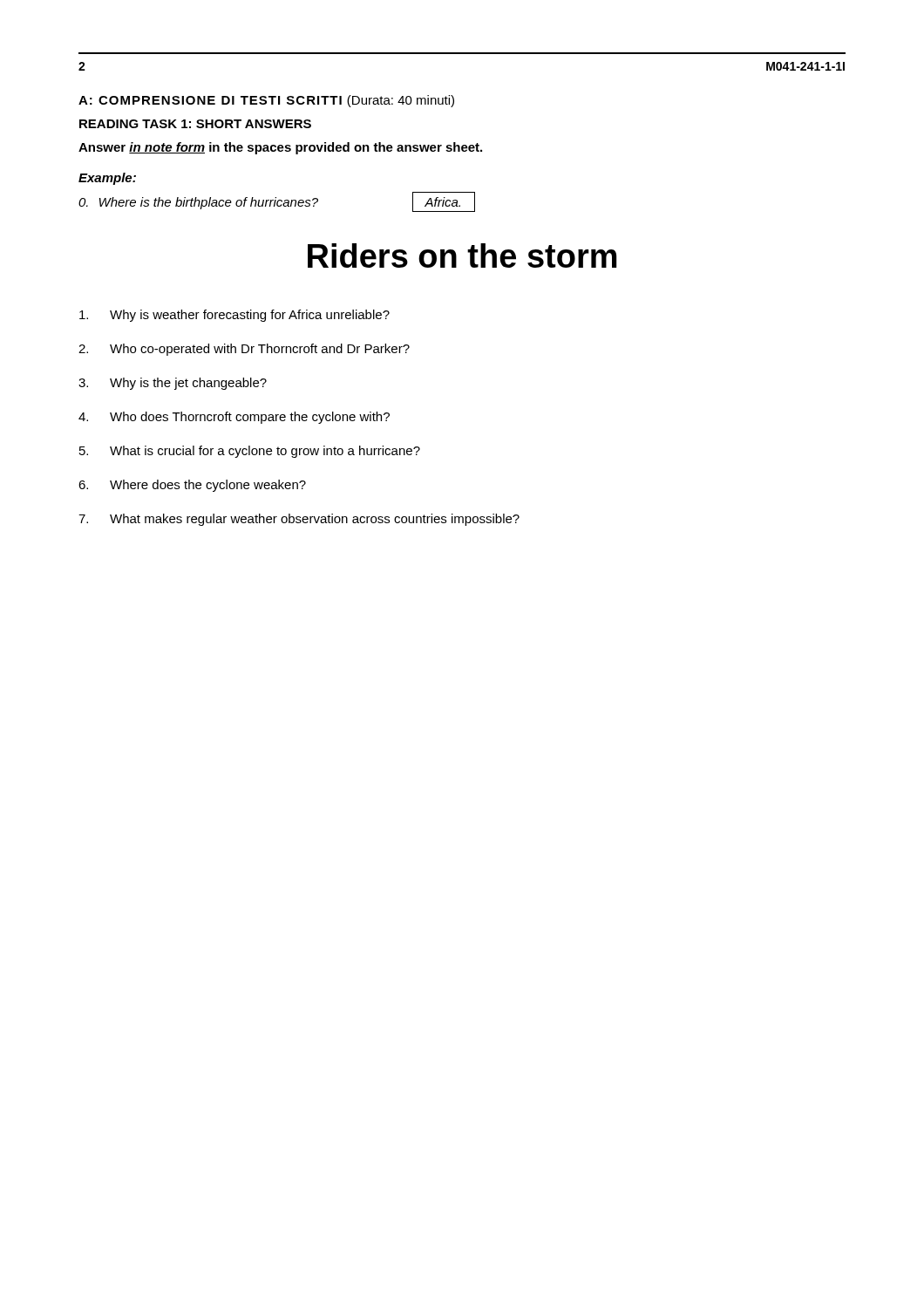Point to the block beginning "Answer in note form"
The height and width of the screenshot is (1308, 924).
tap(281, 147)
